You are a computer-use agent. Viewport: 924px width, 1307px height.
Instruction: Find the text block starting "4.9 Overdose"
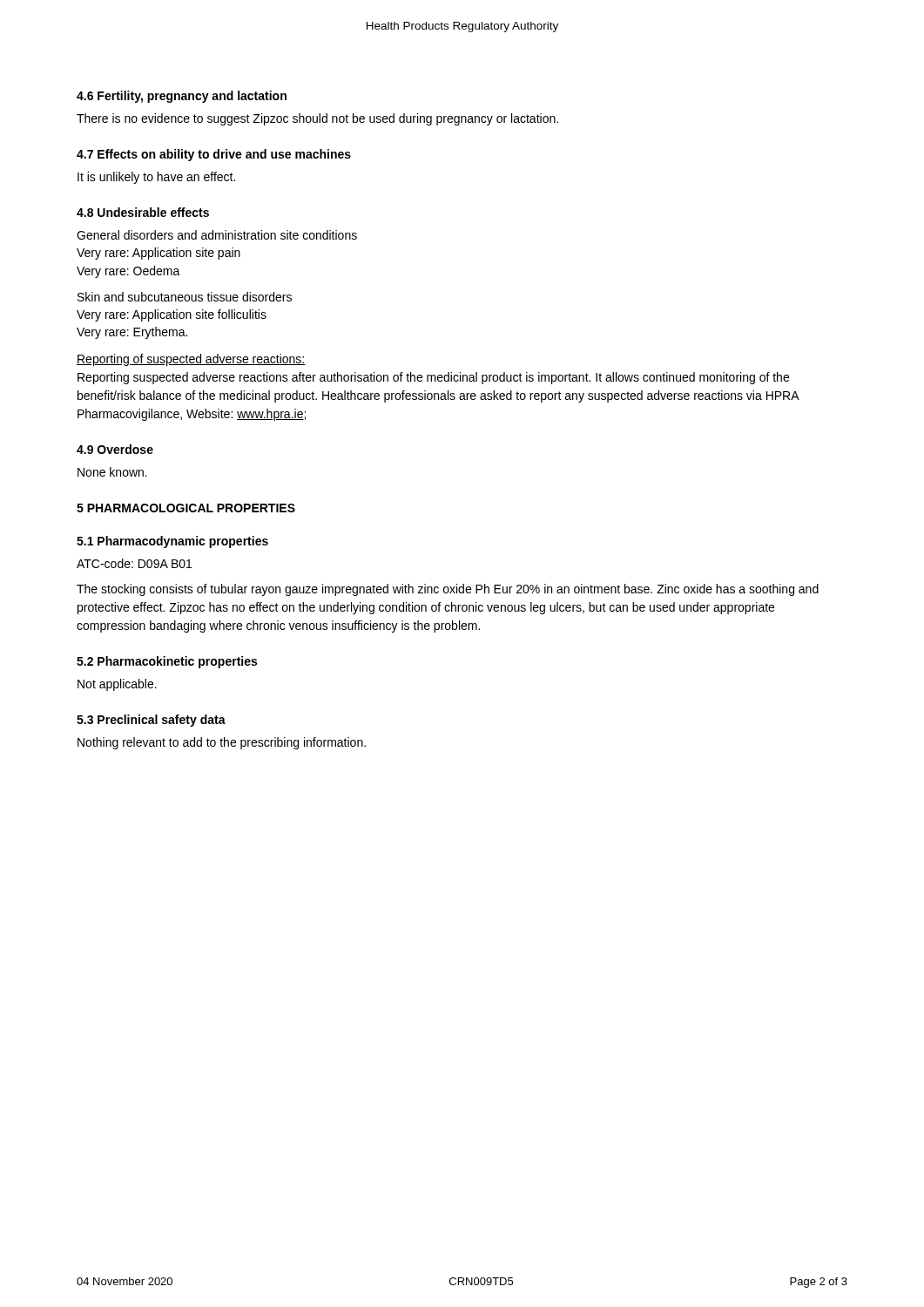115,449
